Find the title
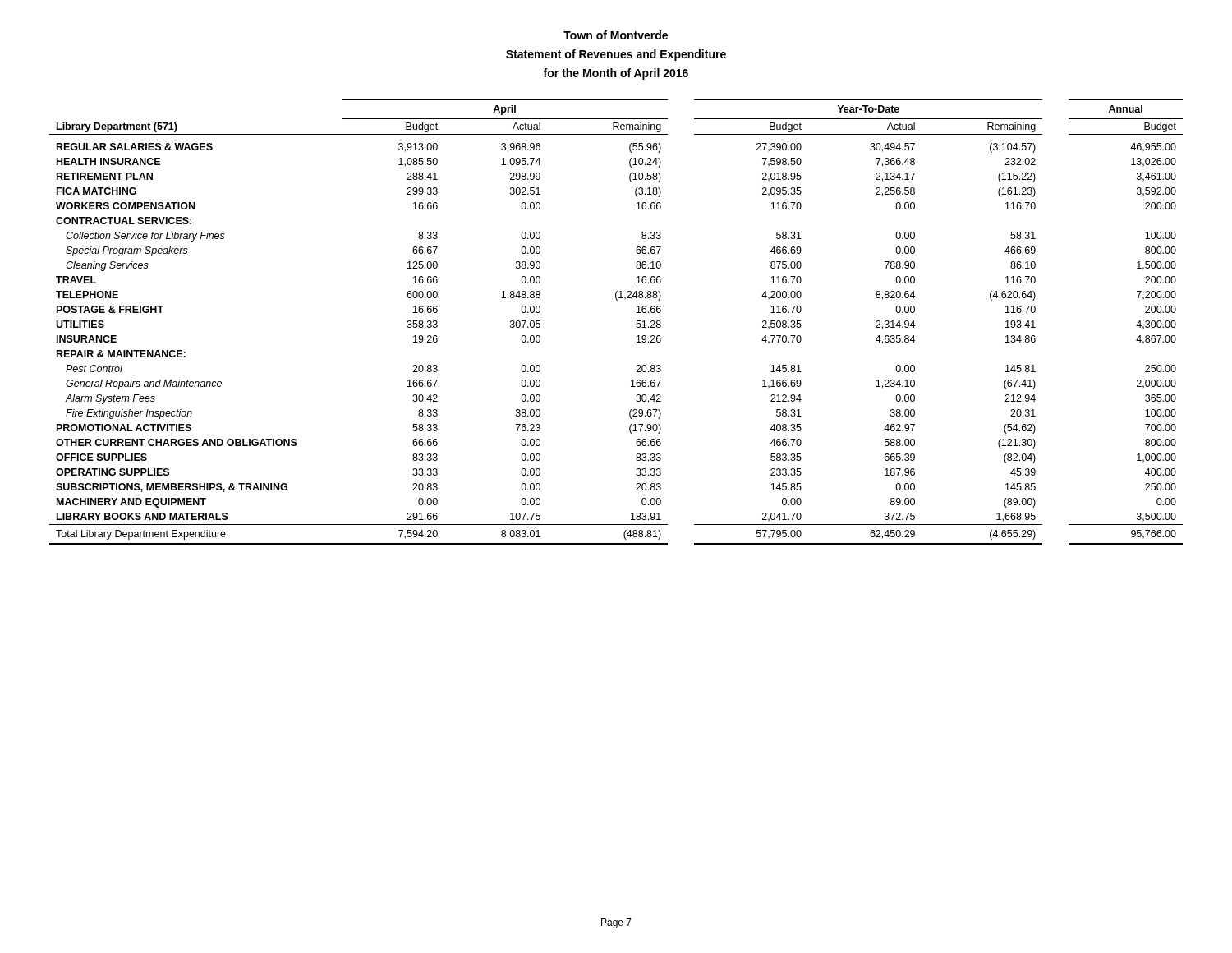The width and height of the screenshot is (1232, 953). (x=616, y=54)
